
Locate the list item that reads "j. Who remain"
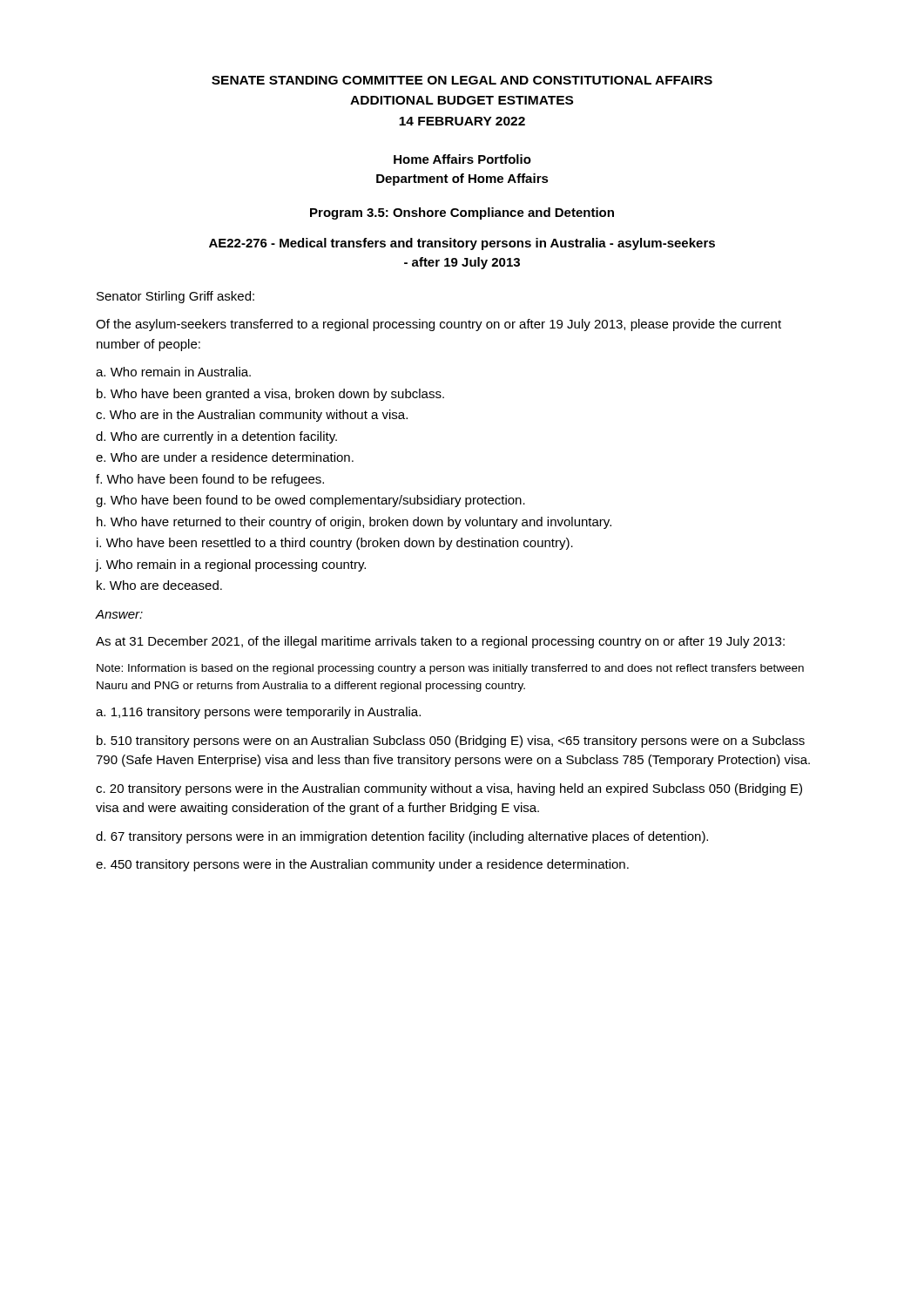(231, 564)
